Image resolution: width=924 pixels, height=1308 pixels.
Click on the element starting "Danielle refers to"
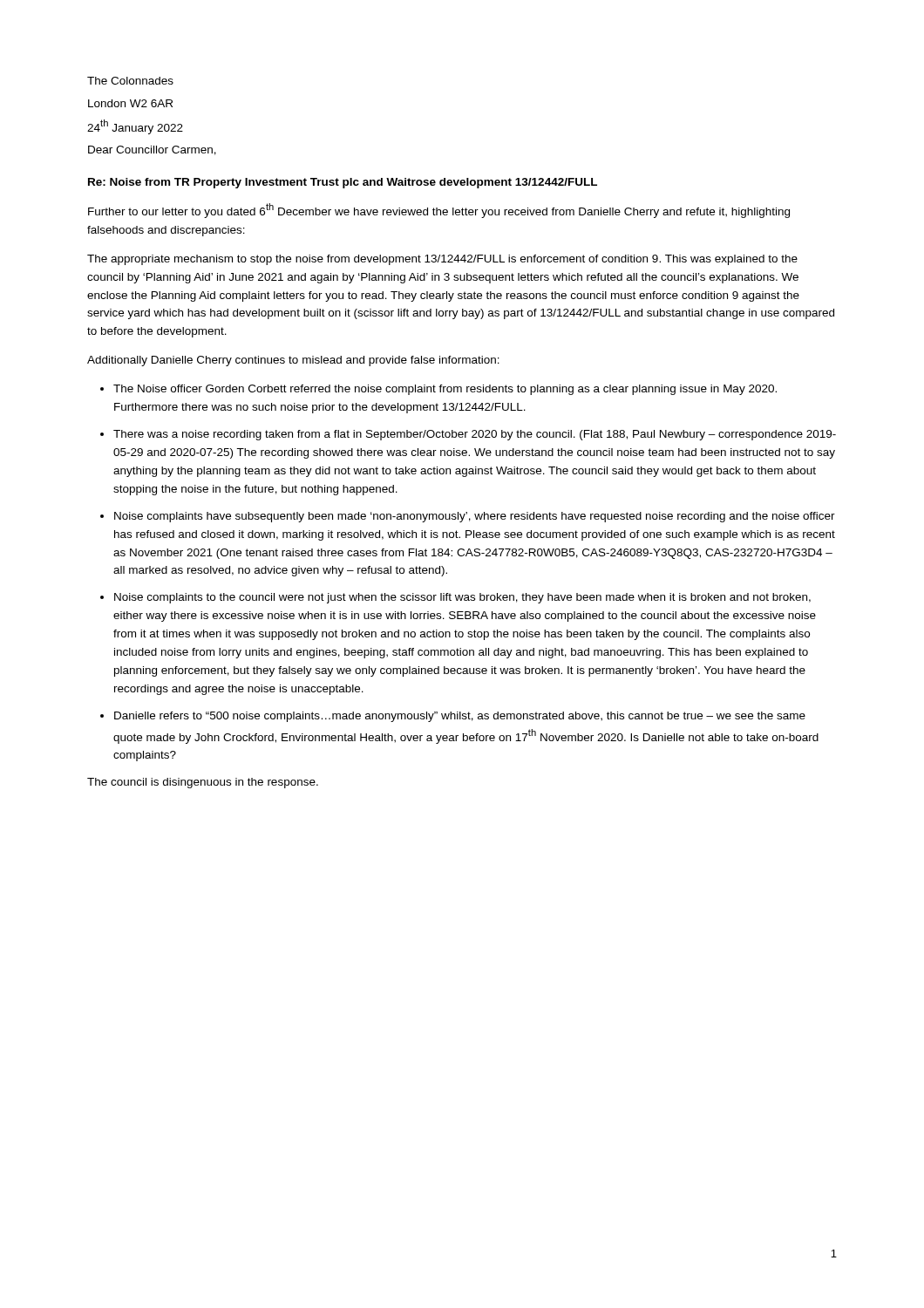tap(466, 735)
